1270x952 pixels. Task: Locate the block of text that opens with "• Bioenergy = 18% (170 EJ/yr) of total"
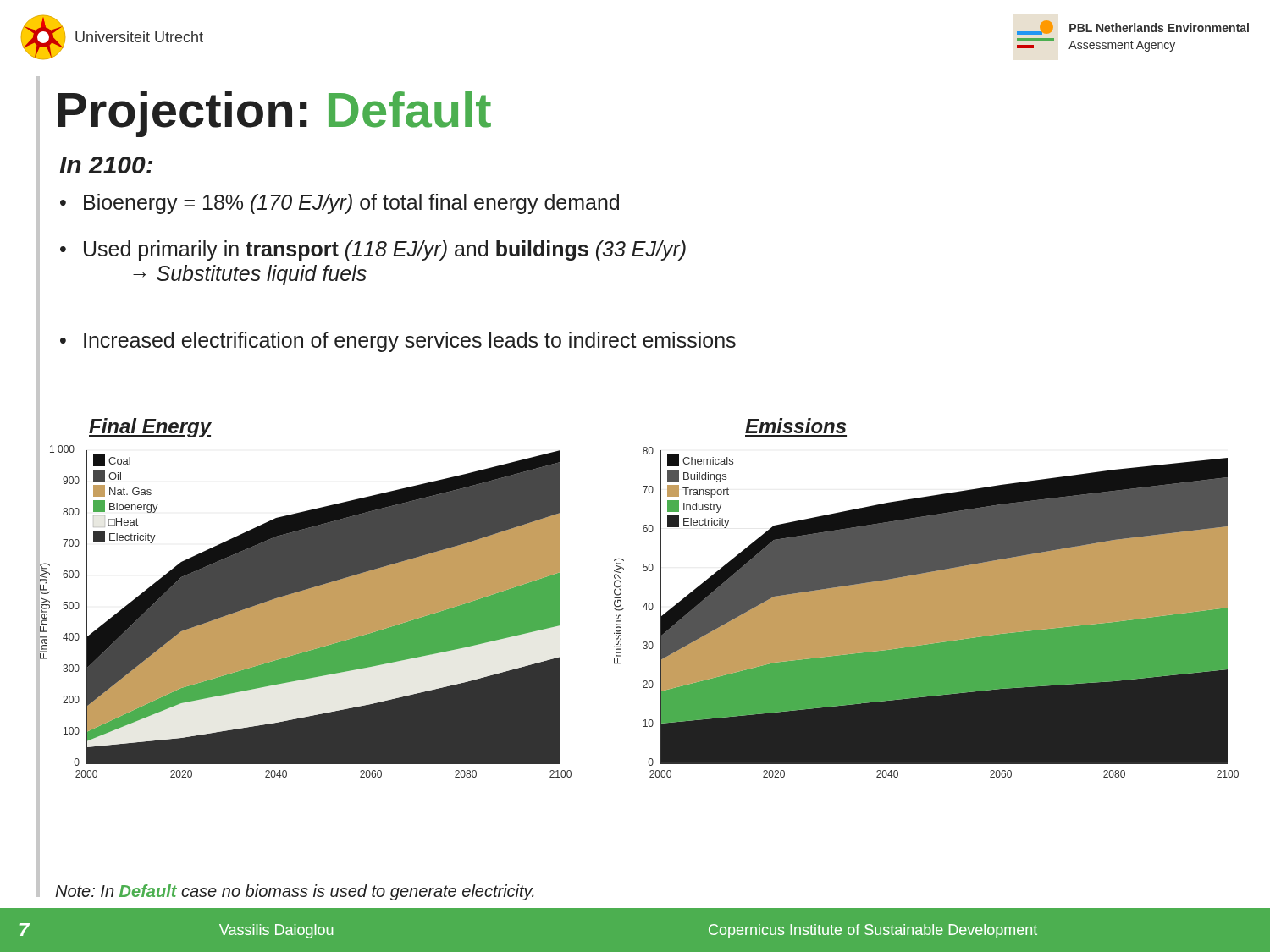[340, 204]
